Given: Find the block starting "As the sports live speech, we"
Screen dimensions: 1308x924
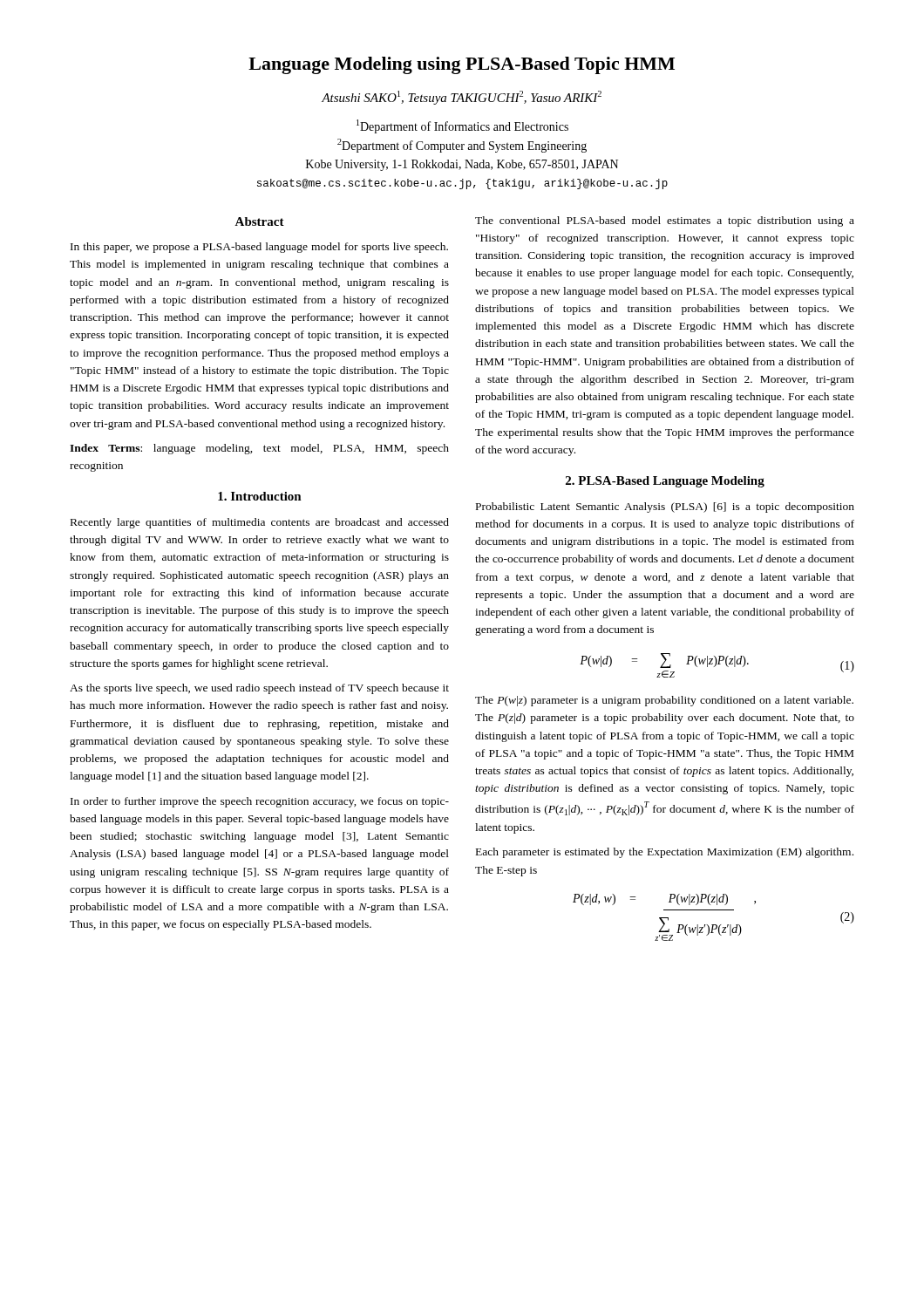Looking at the screenshot, I should [259, 732].
